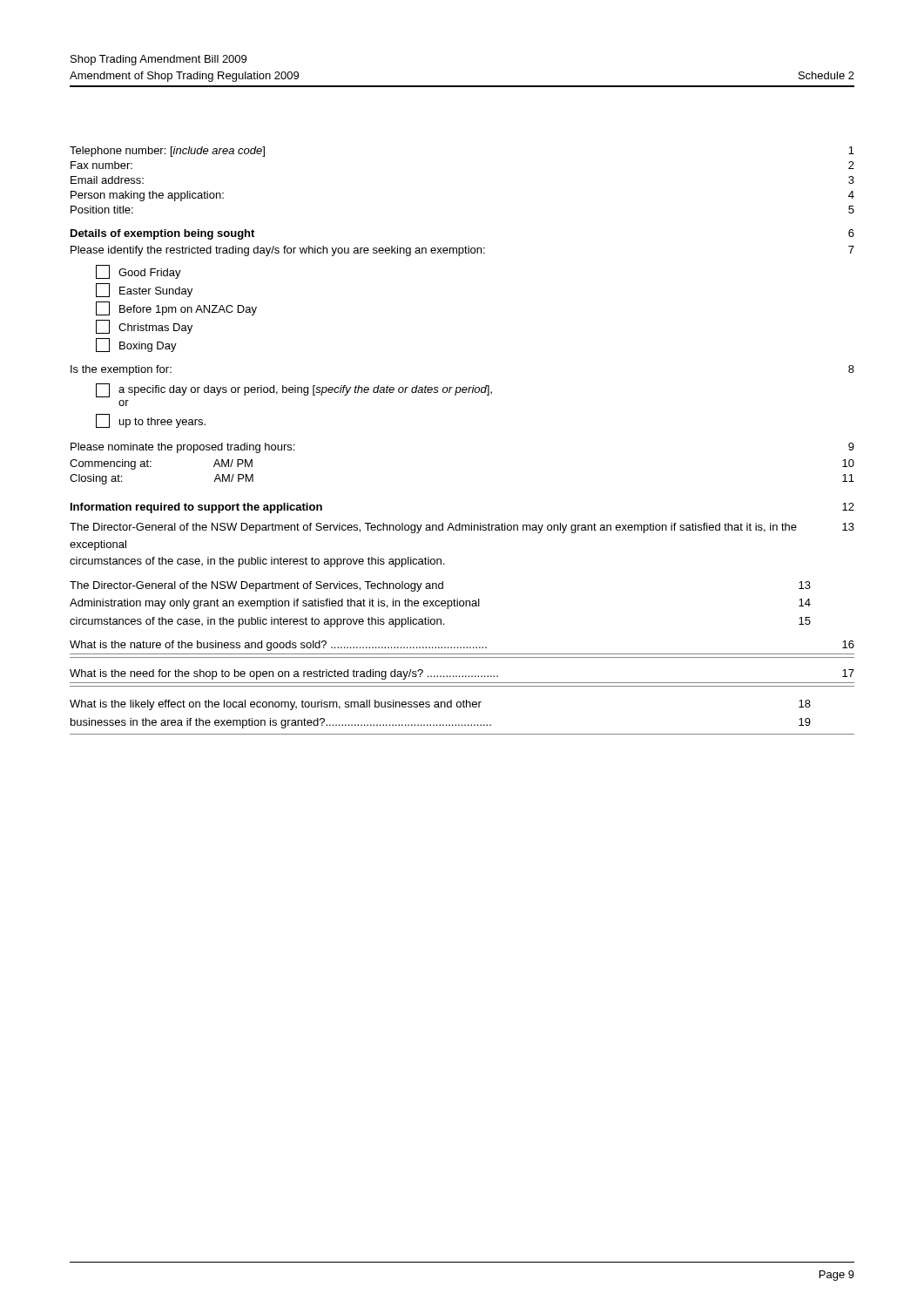Find the block starting "Position title: 5"
Image resolution: width=924 pixels, height=1307 pixels.
point(101,209)
